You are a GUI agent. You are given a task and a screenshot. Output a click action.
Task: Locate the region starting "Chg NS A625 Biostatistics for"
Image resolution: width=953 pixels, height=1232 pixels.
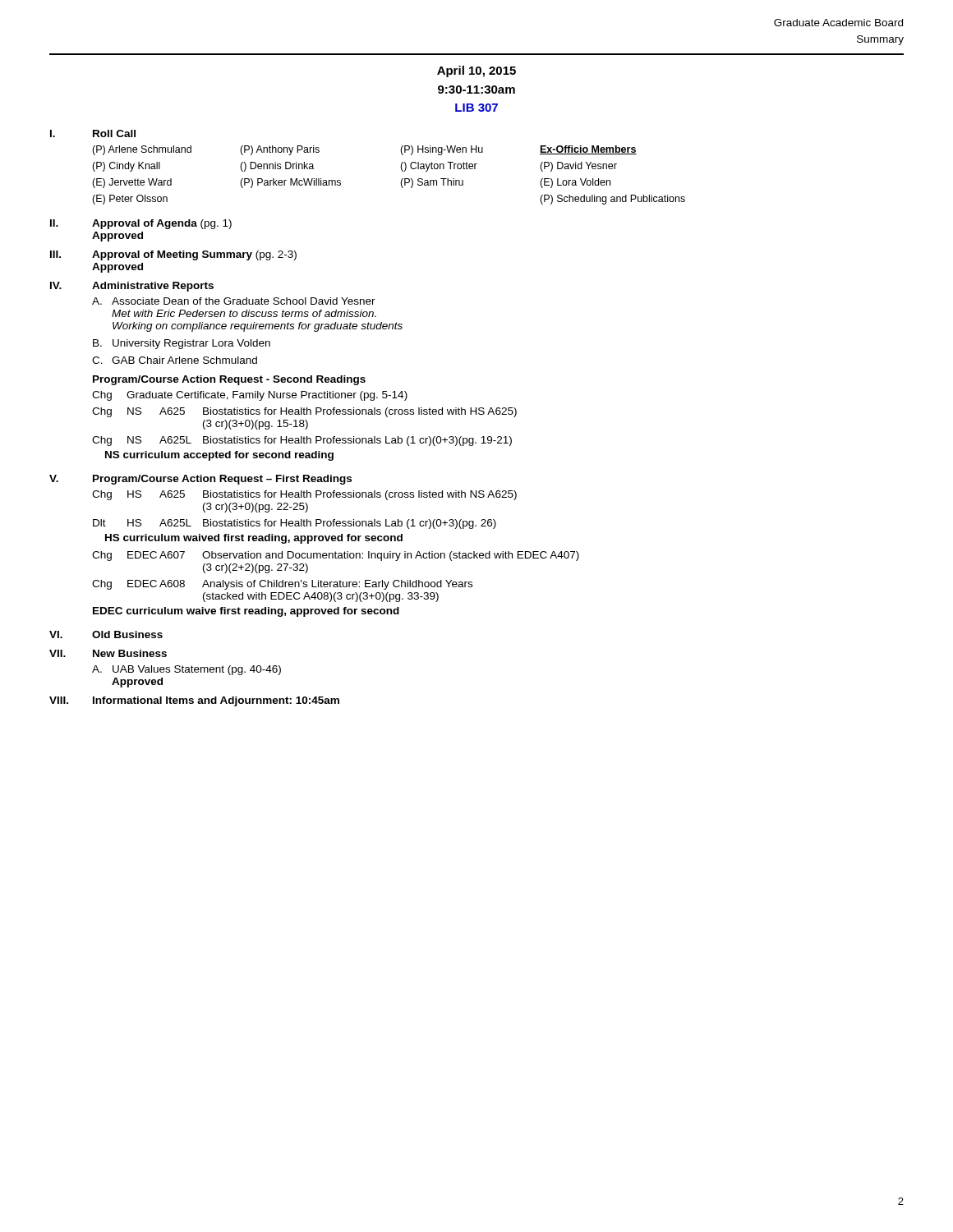coord(498,417)
